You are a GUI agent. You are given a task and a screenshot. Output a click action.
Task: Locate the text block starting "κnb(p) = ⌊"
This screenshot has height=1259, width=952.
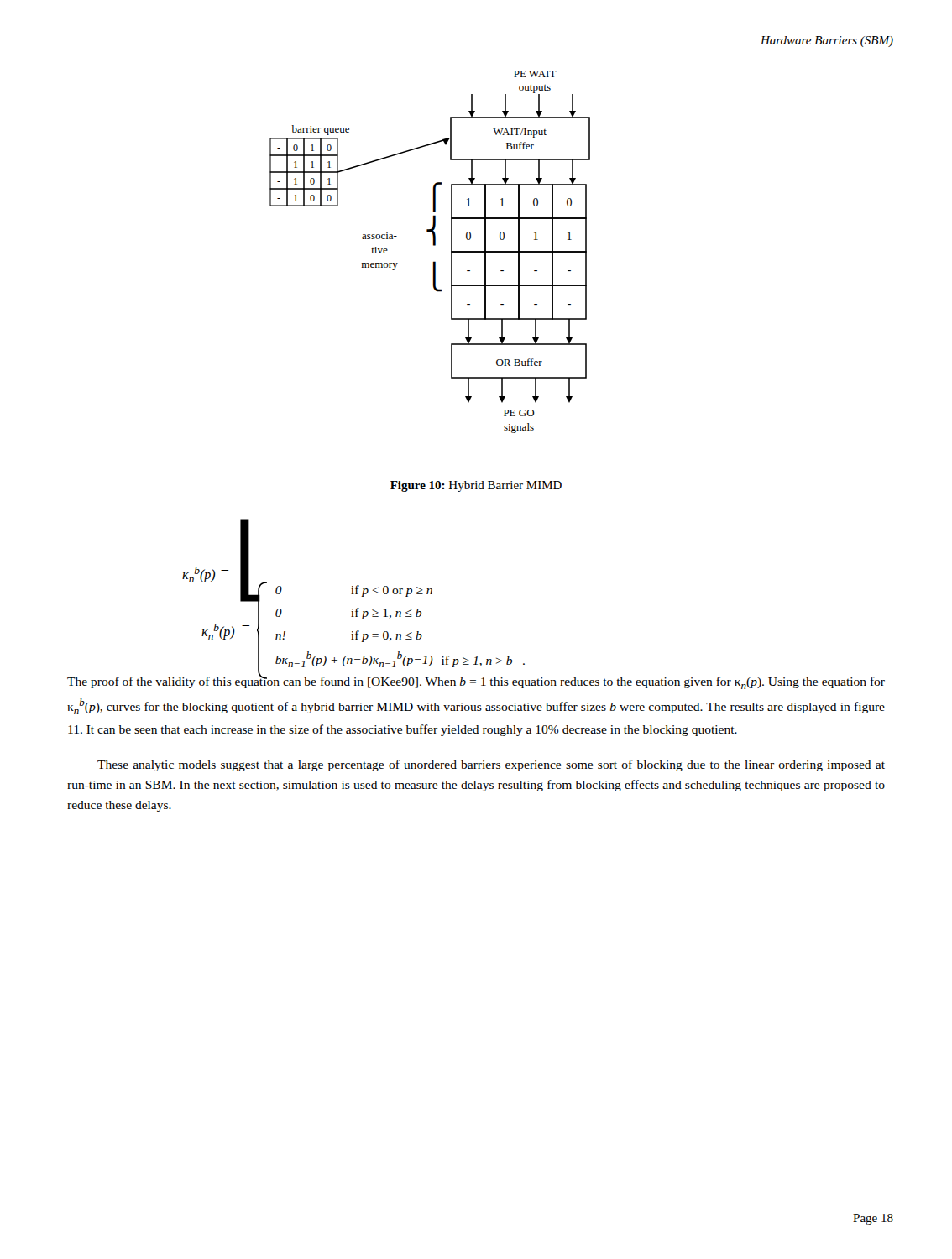[x=534, y=600]
